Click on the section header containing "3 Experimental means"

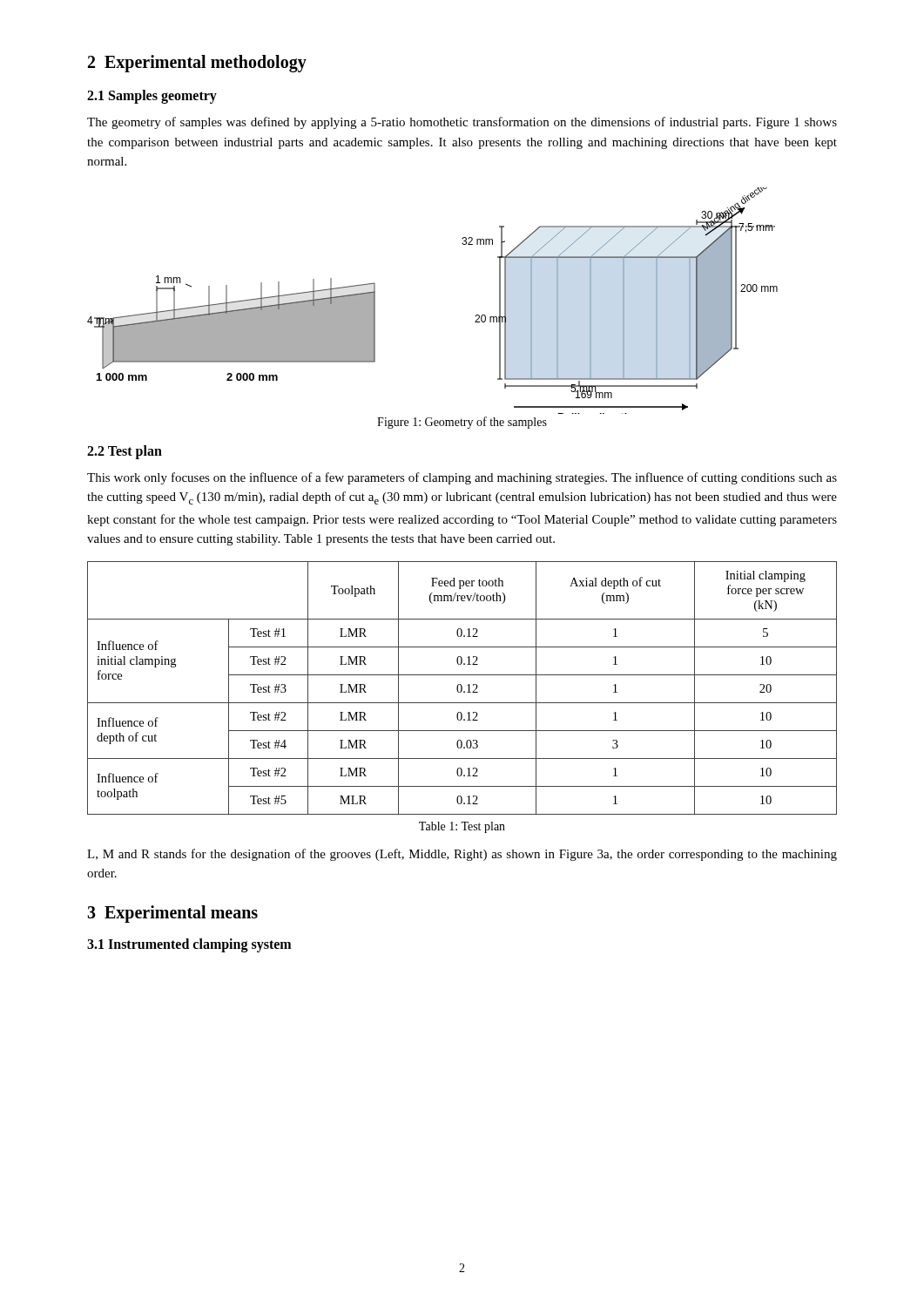coord(173,912)
